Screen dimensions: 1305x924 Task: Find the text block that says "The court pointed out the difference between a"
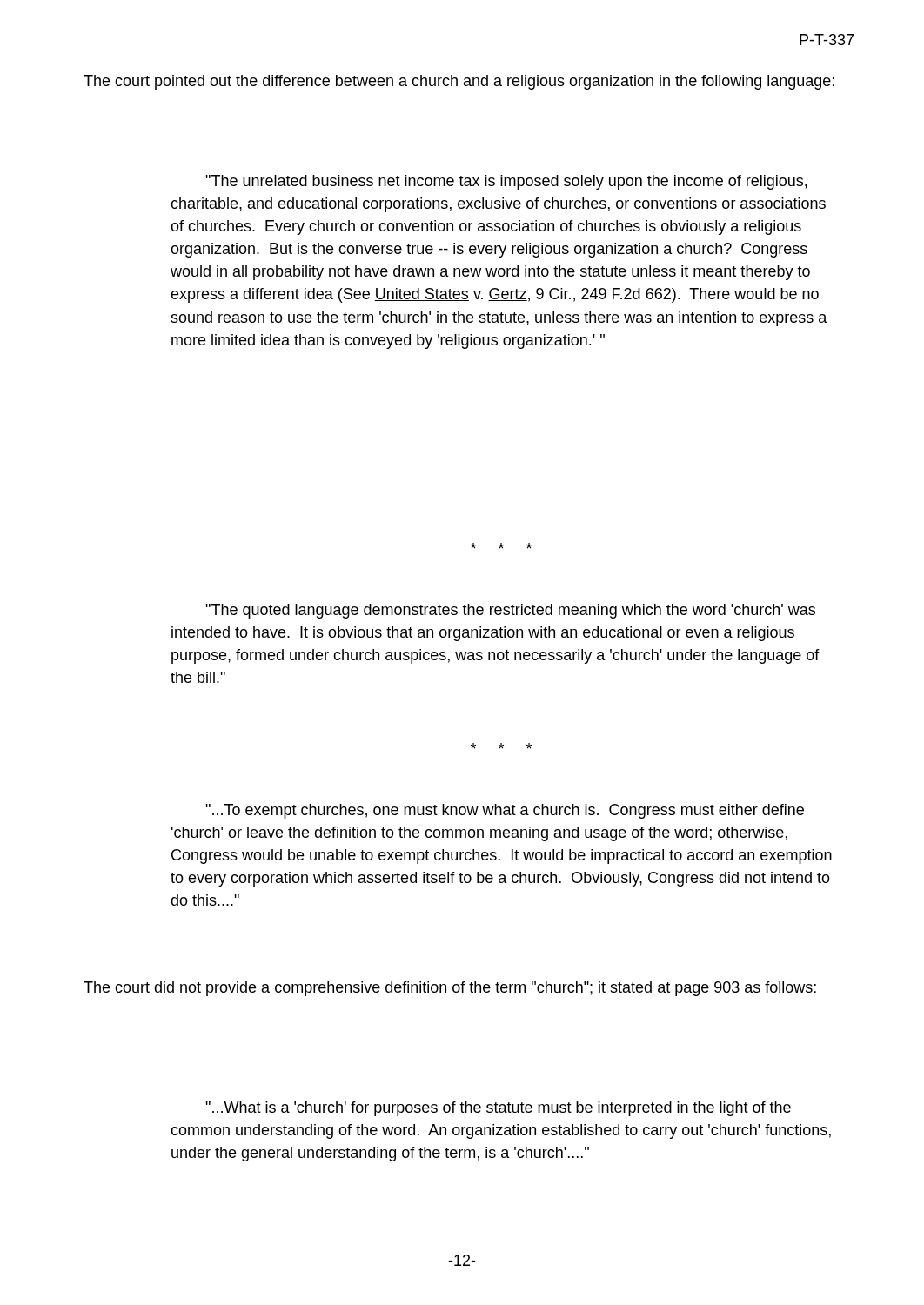coord(462,81)
